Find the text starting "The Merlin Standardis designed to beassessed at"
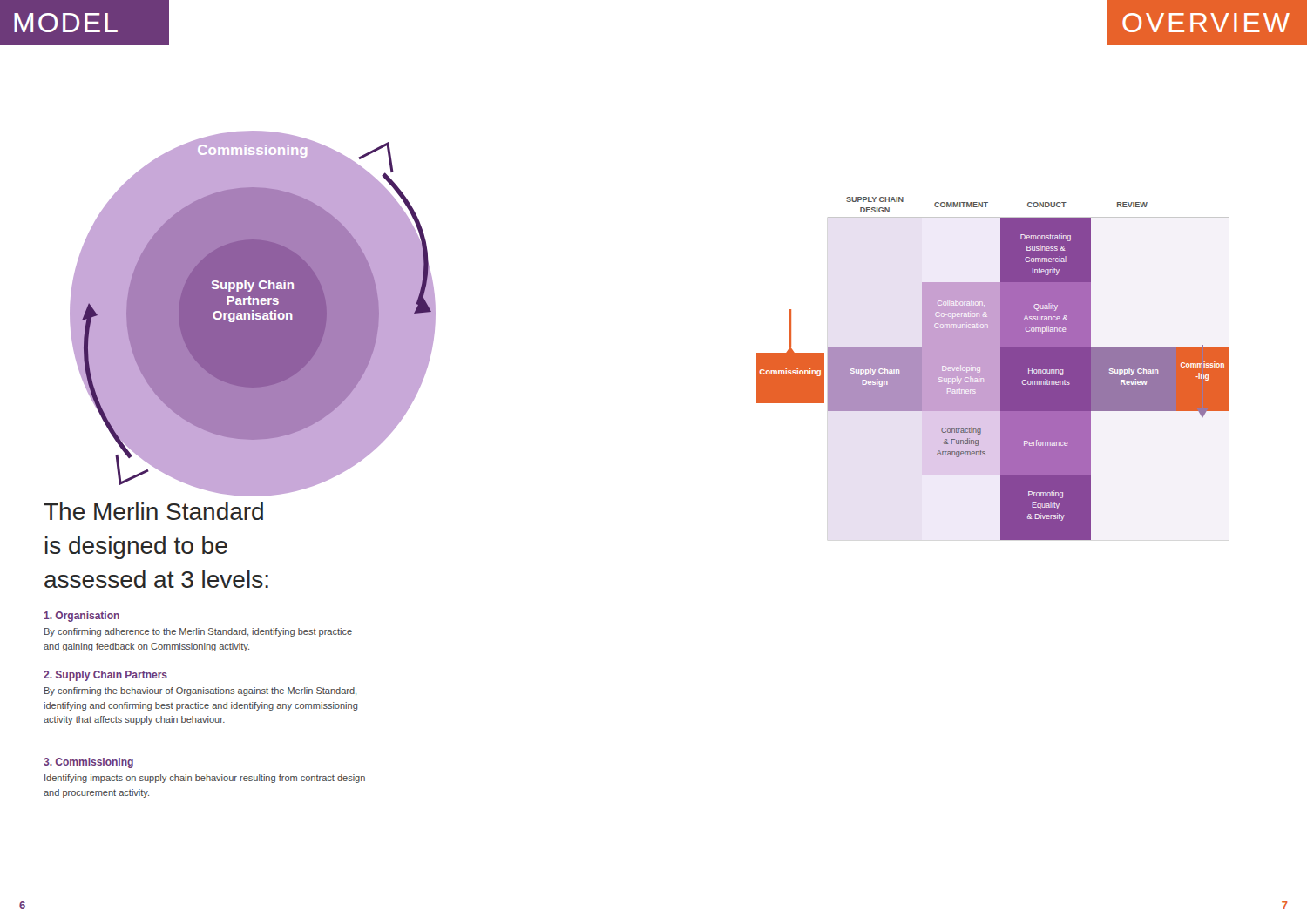The height and width of the screenshot is (924, 1307). coord(157,546)
